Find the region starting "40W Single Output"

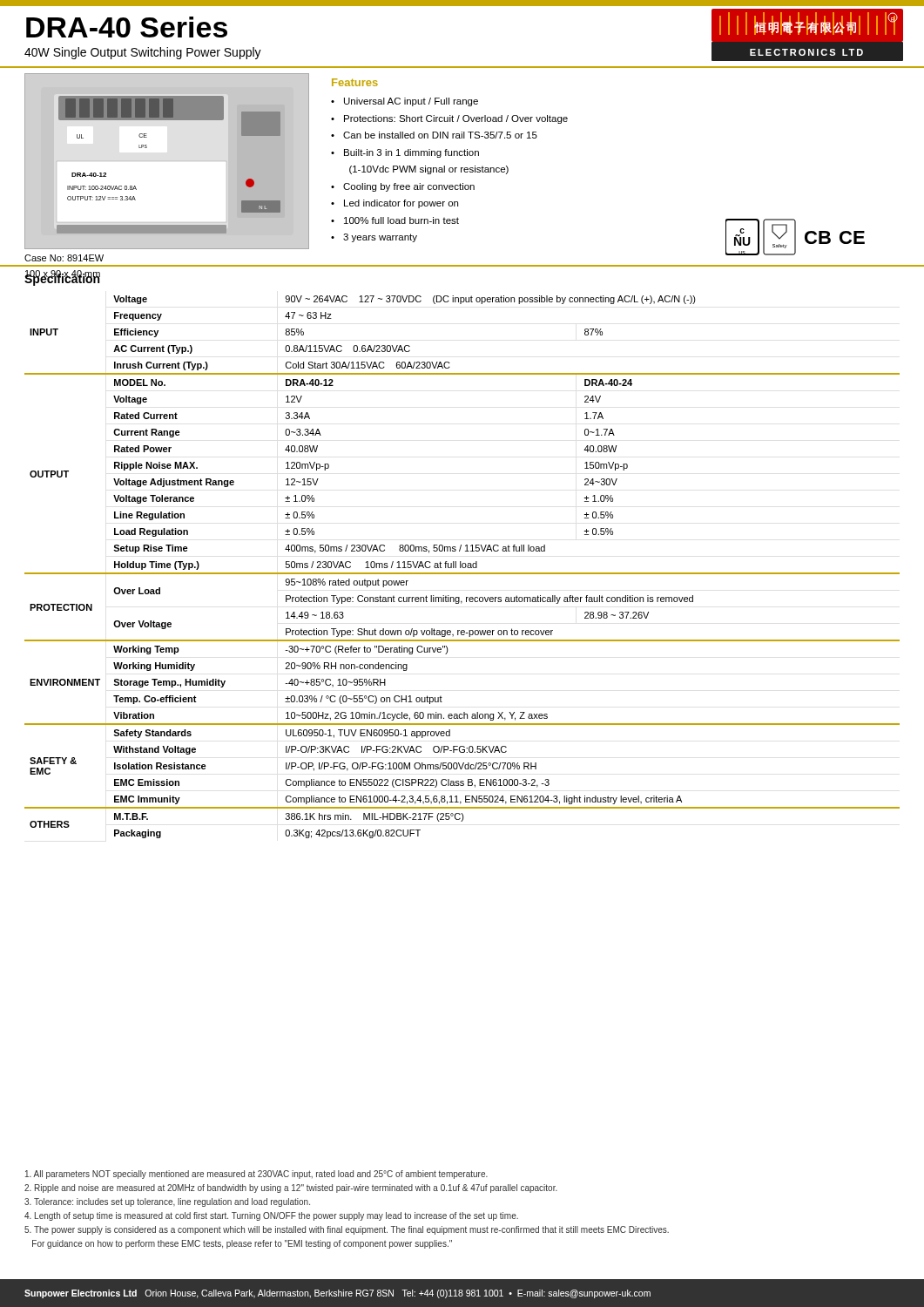[143, 52]
